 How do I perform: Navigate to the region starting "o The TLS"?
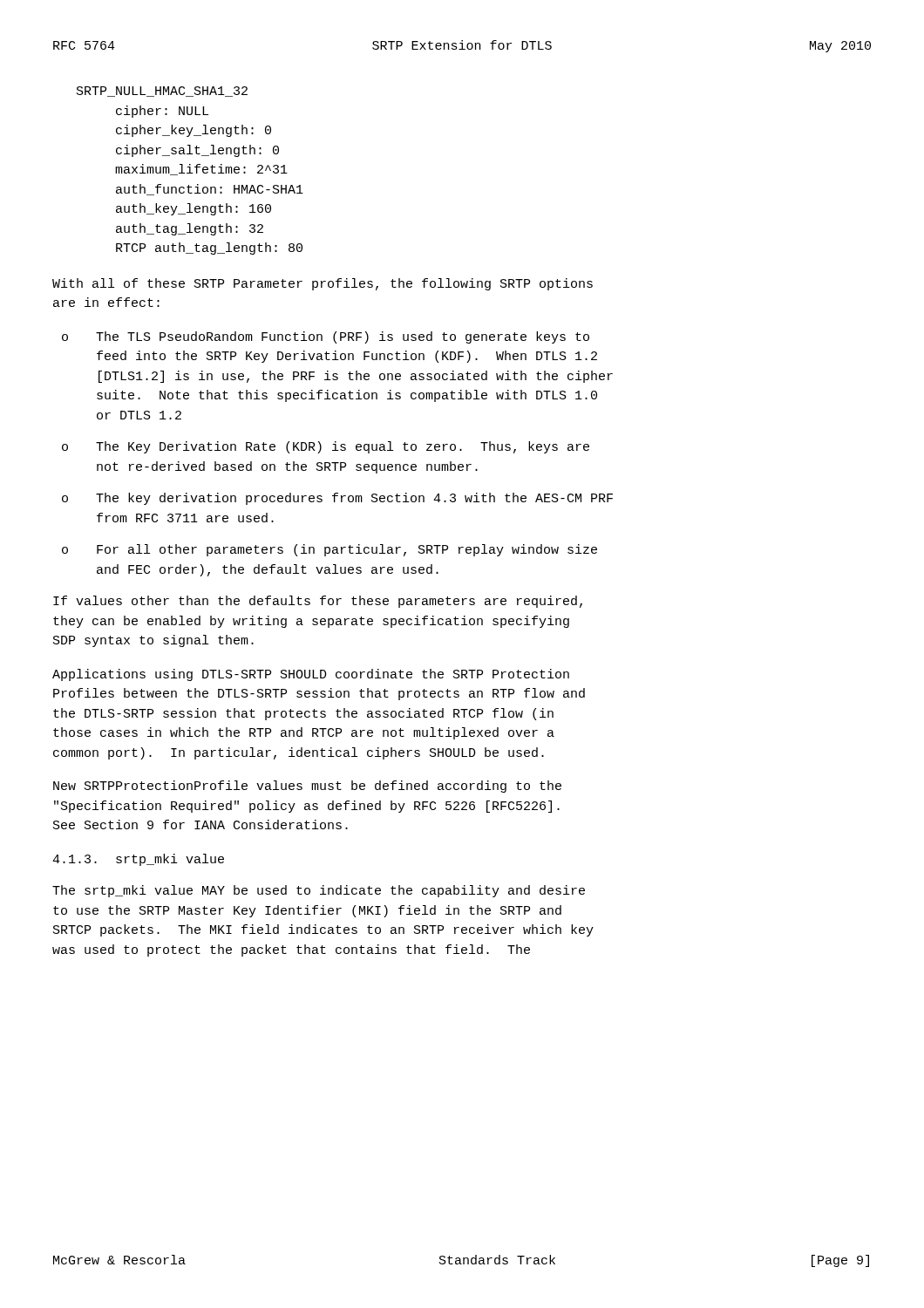pos(462,377)
